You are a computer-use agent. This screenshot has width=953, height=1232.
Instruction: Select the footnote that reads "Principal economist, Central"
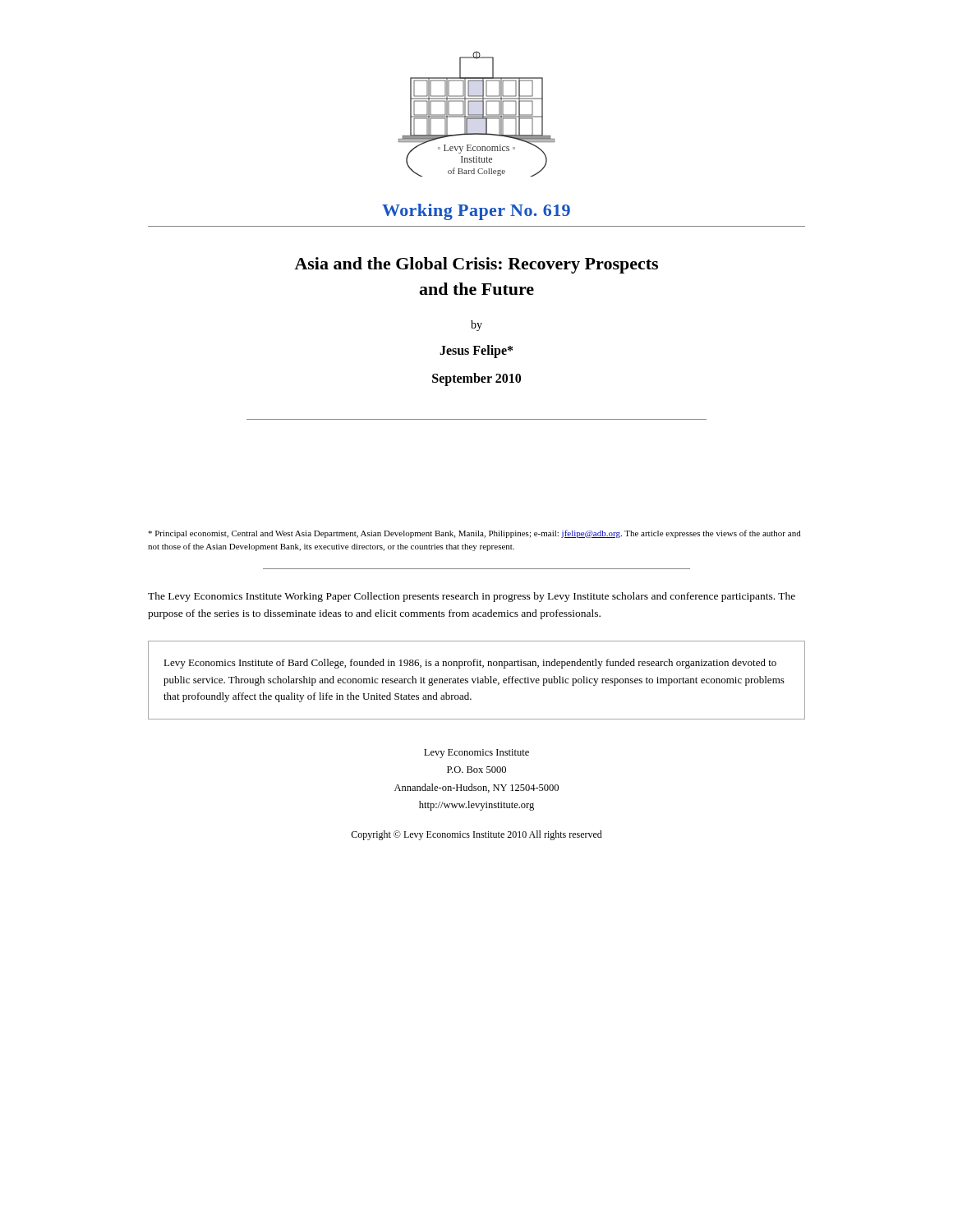pyautogui.click(x=474, y=539)
